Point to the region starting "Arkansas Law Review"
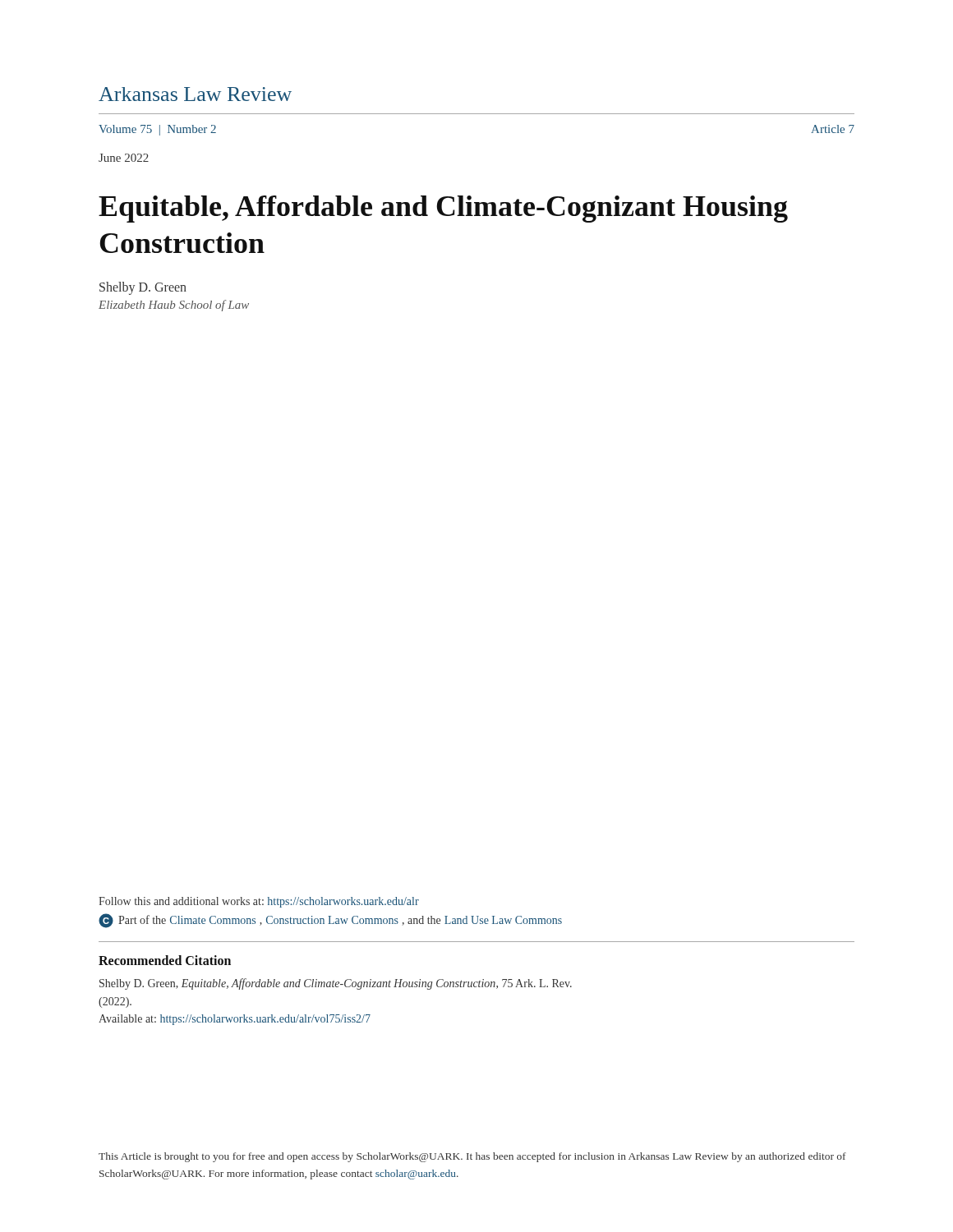The height and width of the screenshot is (1232, 953). pos(195,94)
